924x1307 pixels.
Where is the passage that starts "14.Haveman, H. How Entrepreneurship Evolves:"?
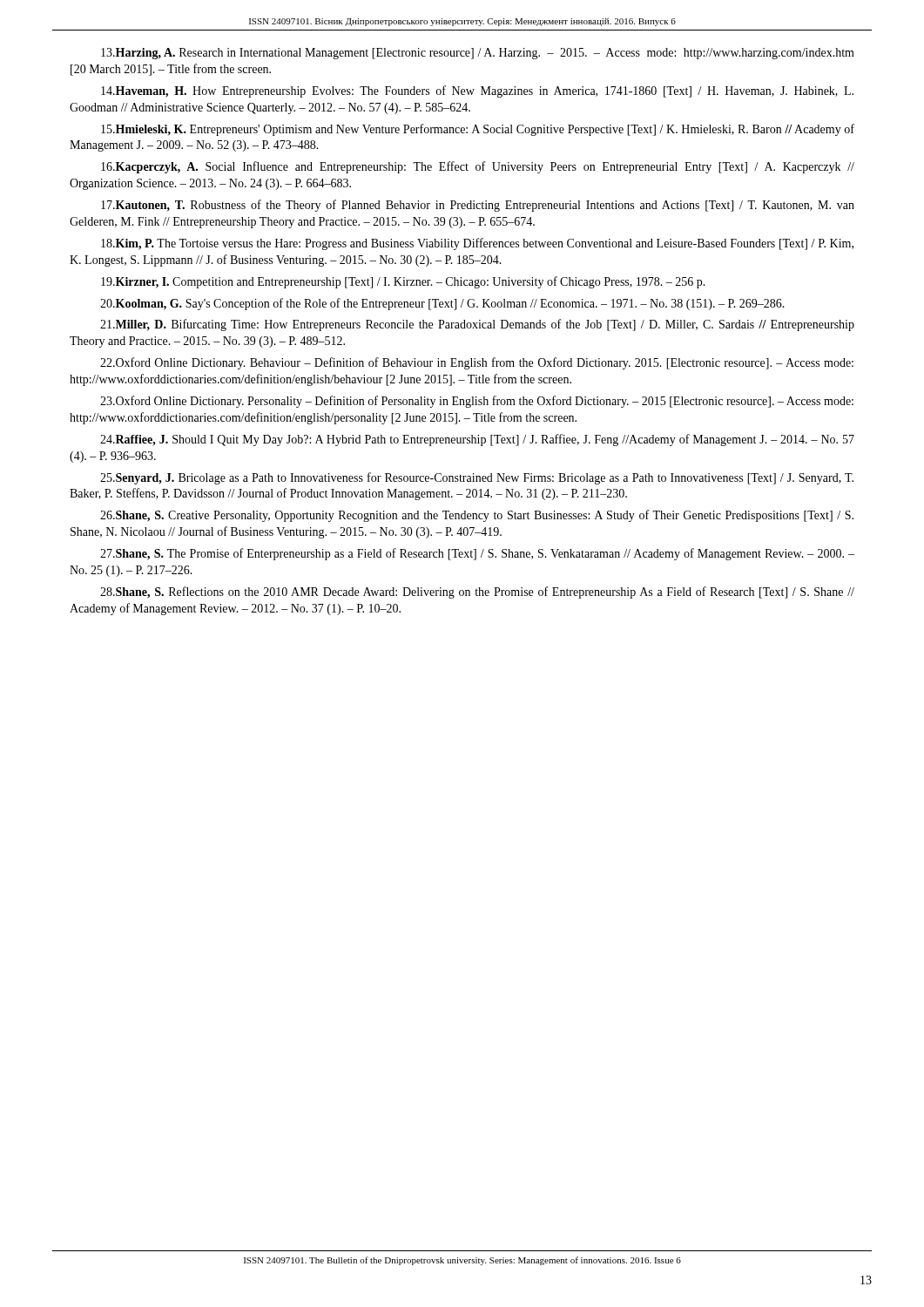click(462, 99)
